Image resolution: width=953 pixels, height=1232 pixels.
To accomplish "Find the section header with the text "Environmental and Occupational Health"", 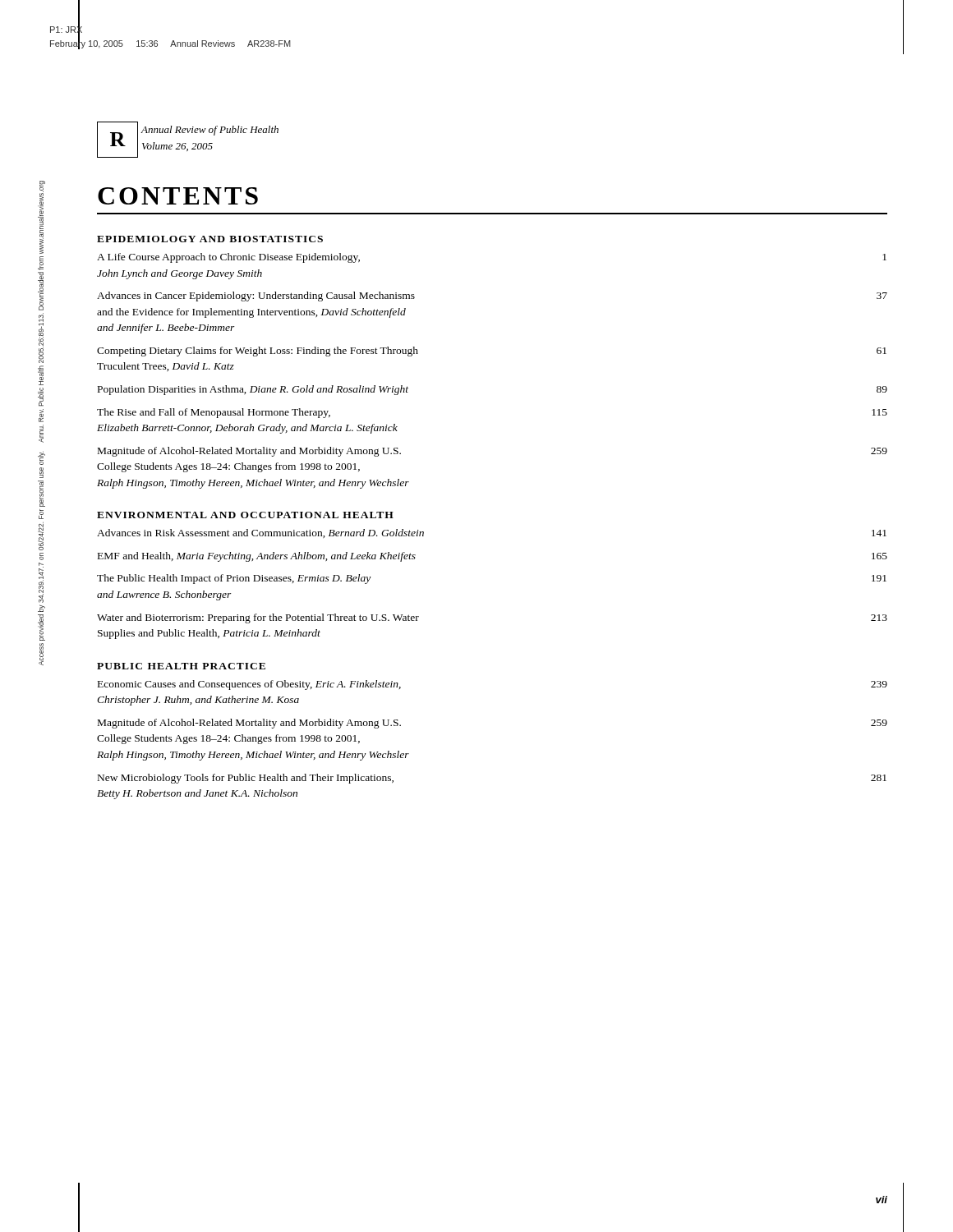I will 245,515.
